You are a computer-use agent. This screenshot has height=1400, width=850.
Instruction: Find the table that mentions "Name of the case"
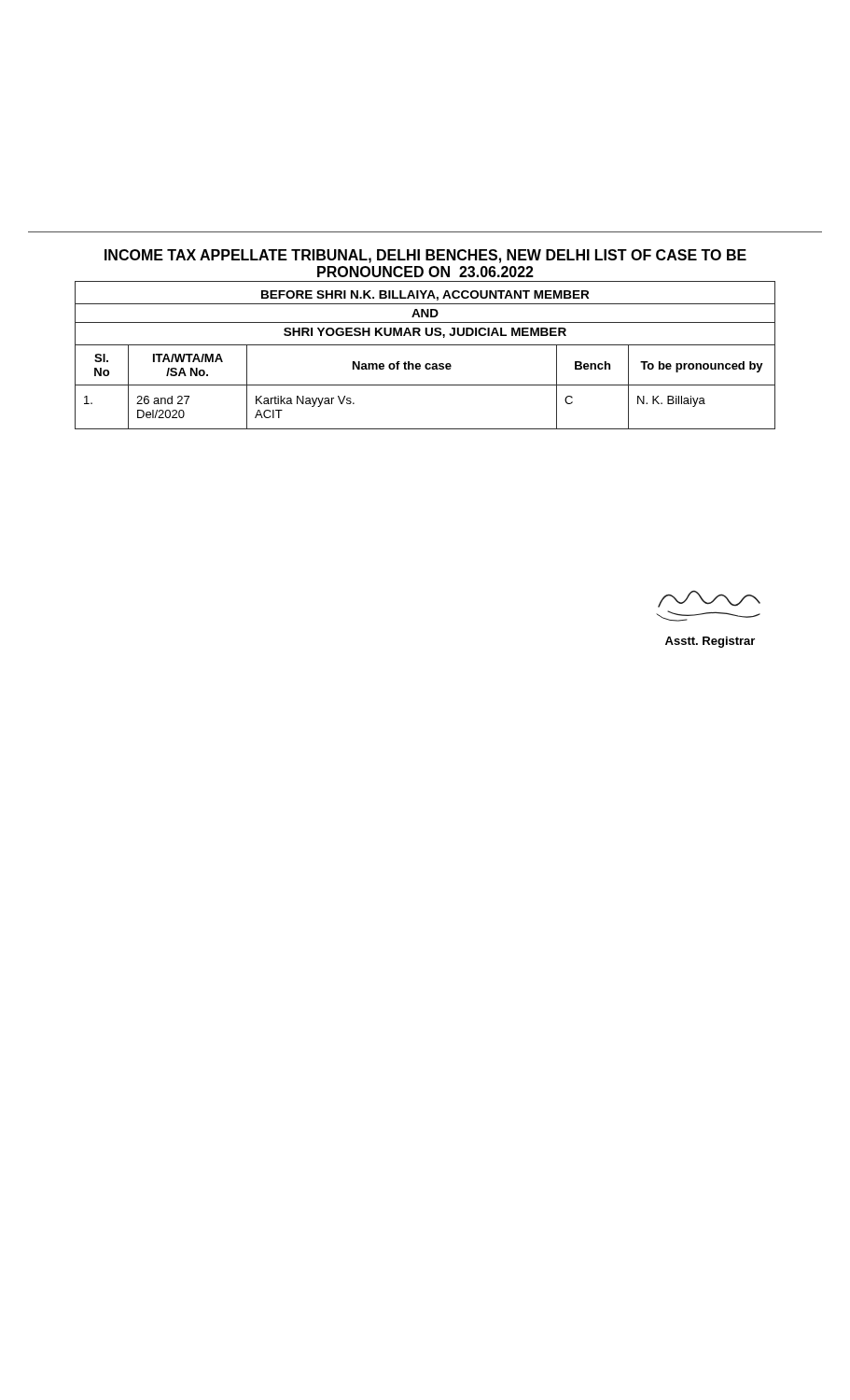coord(425,355)
